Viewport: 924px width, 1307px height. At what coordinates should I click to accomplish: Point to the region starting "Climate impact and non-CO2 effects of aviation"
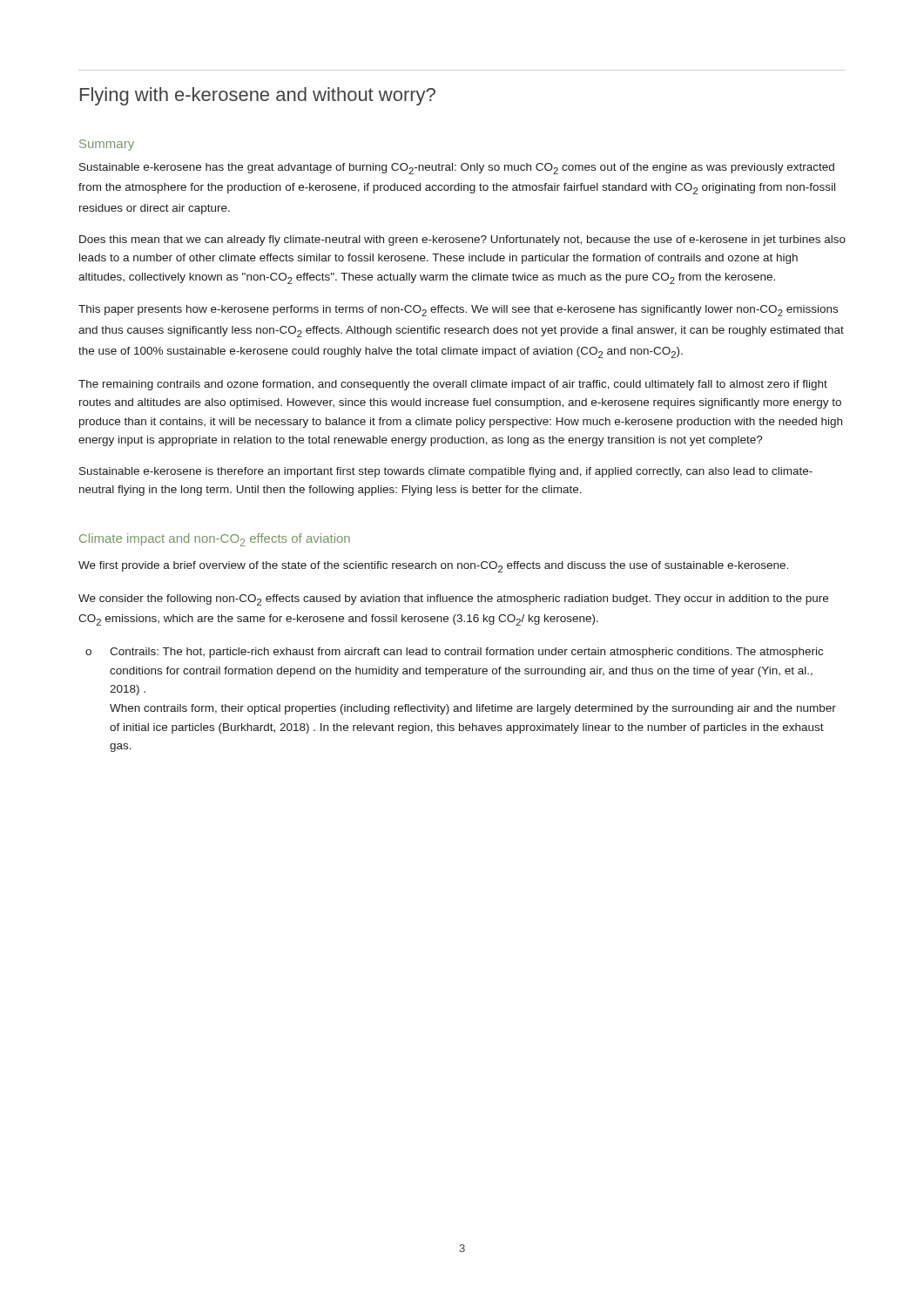215,540
